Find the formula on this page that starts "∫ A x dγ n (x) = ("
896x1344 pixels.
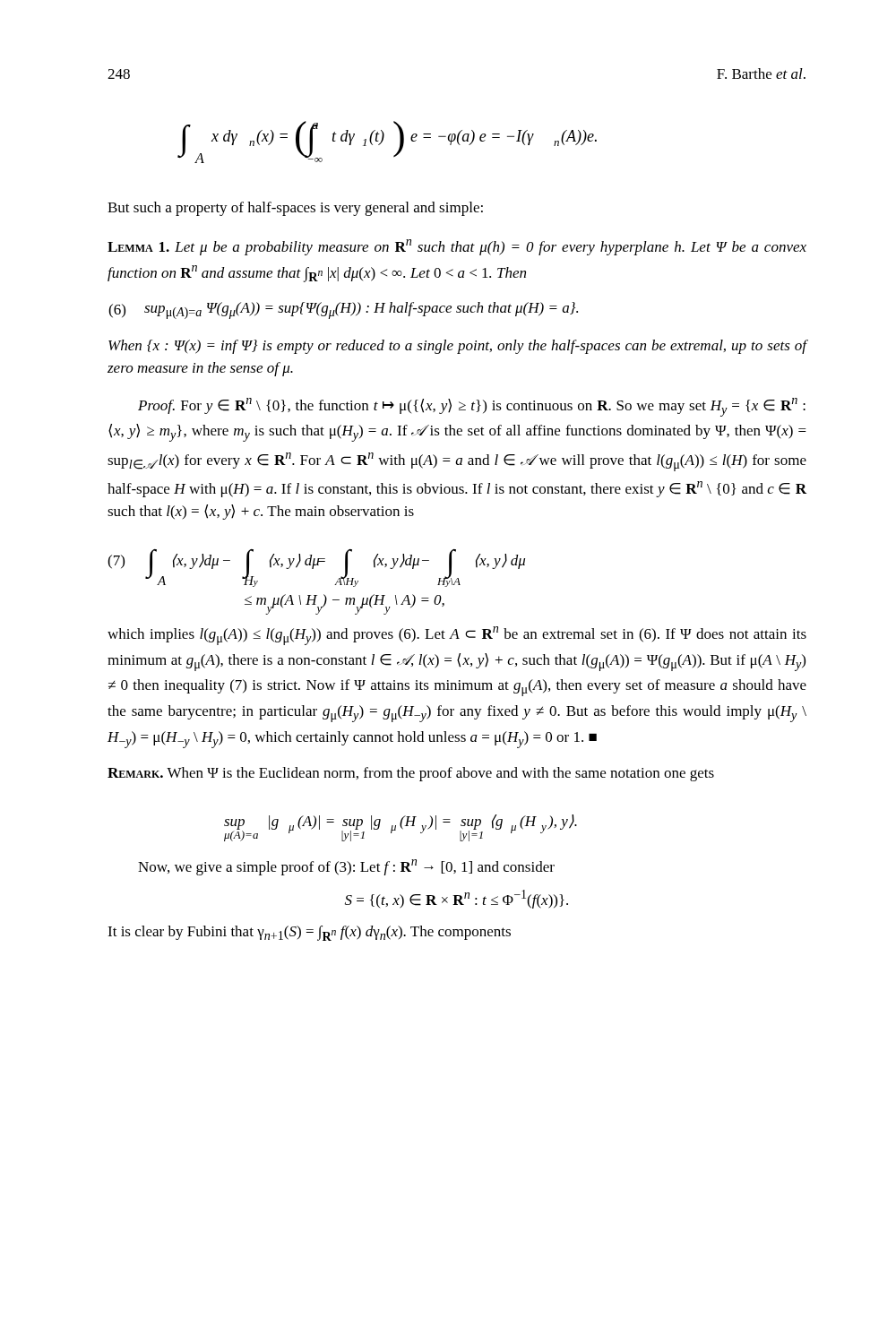click(457, 138)
